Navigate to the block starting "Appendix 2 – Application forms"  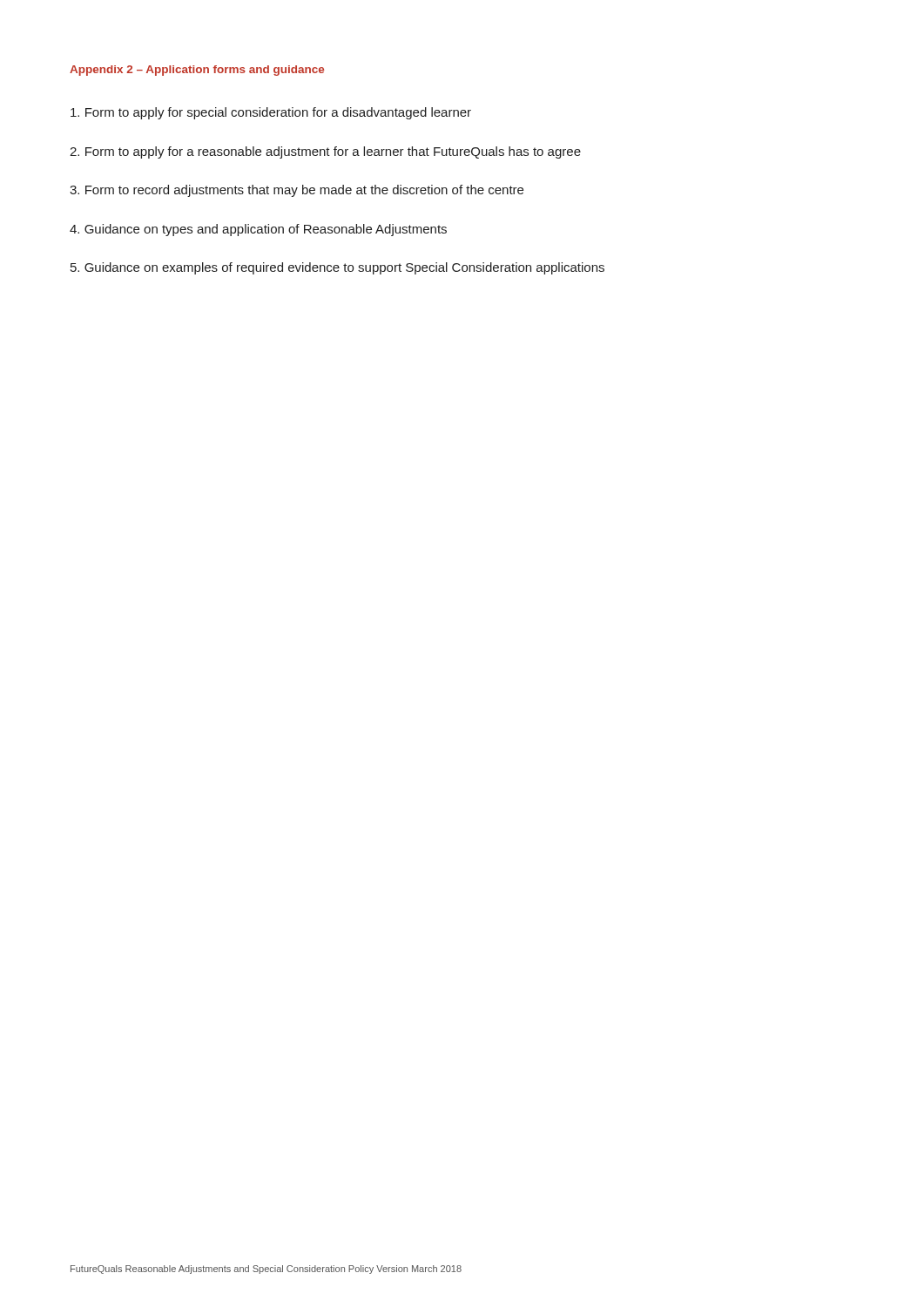tap(197, 69)
